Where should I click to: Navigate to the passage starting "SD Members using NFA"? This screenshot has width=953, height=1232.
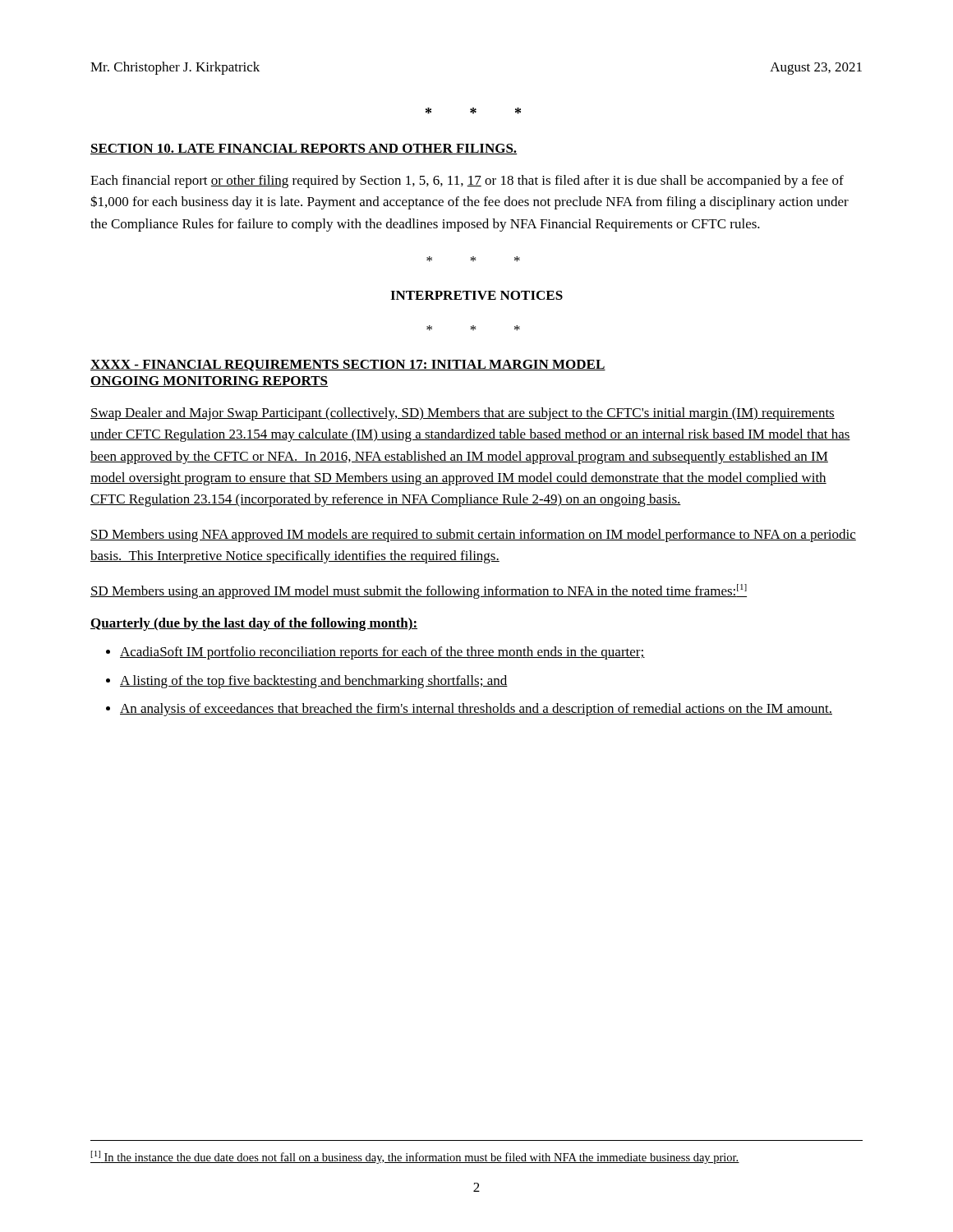(473, 545)
